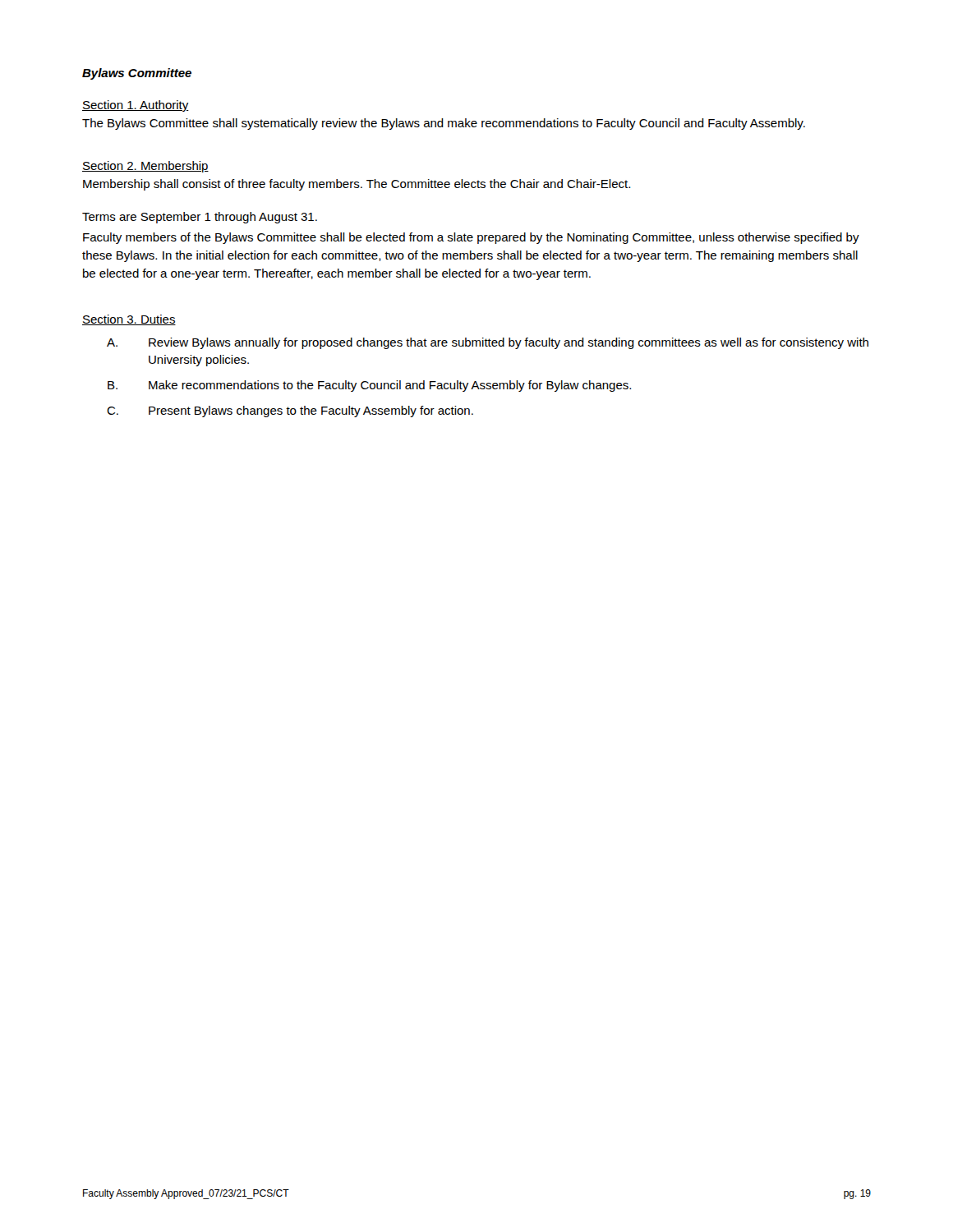
Task: Navigate to the text block starting "Faculty members of the Bylaws Committee shall be"
Action: click(470, 255)
